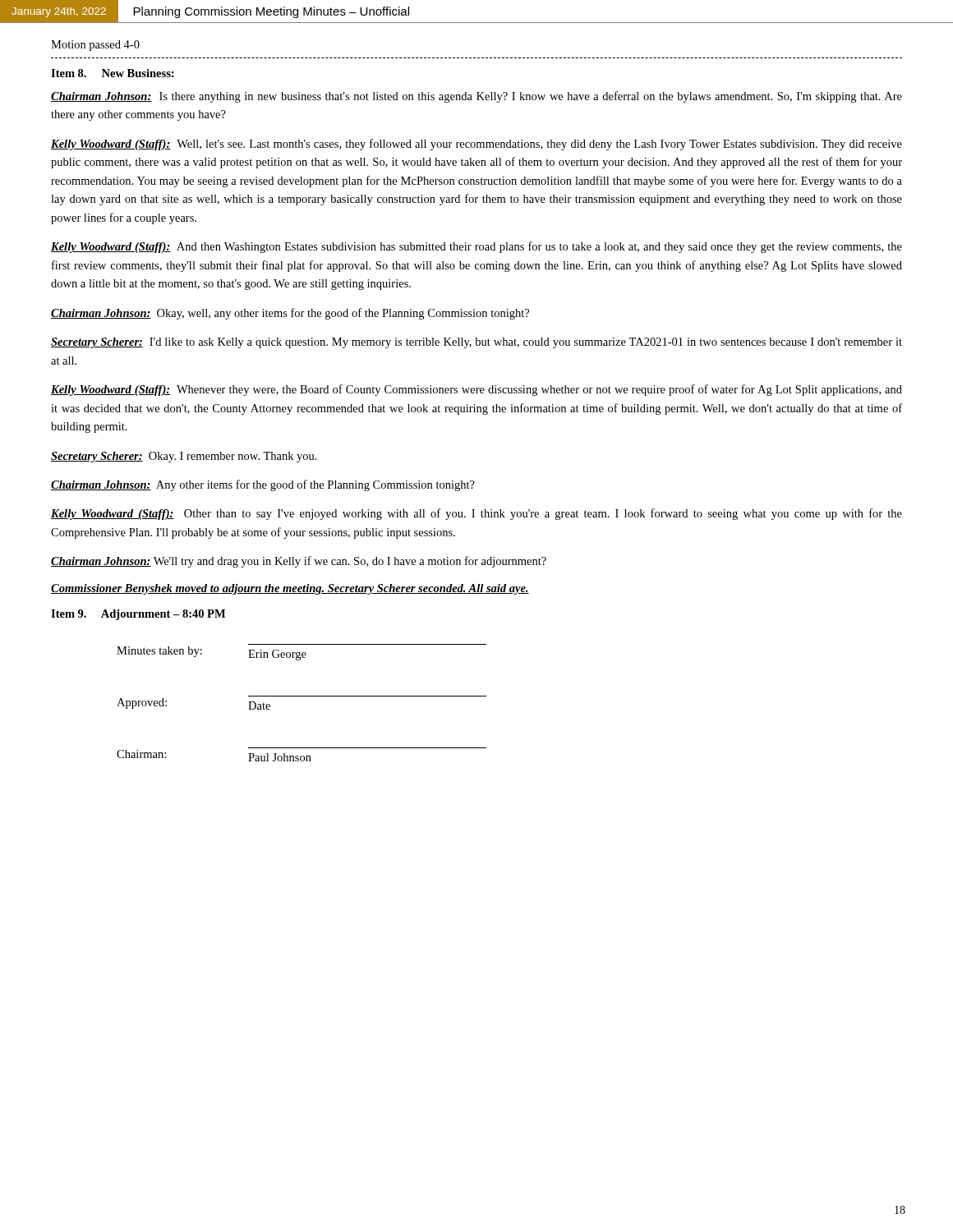Image resolution: width=953 pixels, height=1232 pixels.
Task: Select the passage starting "Secretary Scherer: Okay. I remember now. Thank you."
Action: point(184,455)
